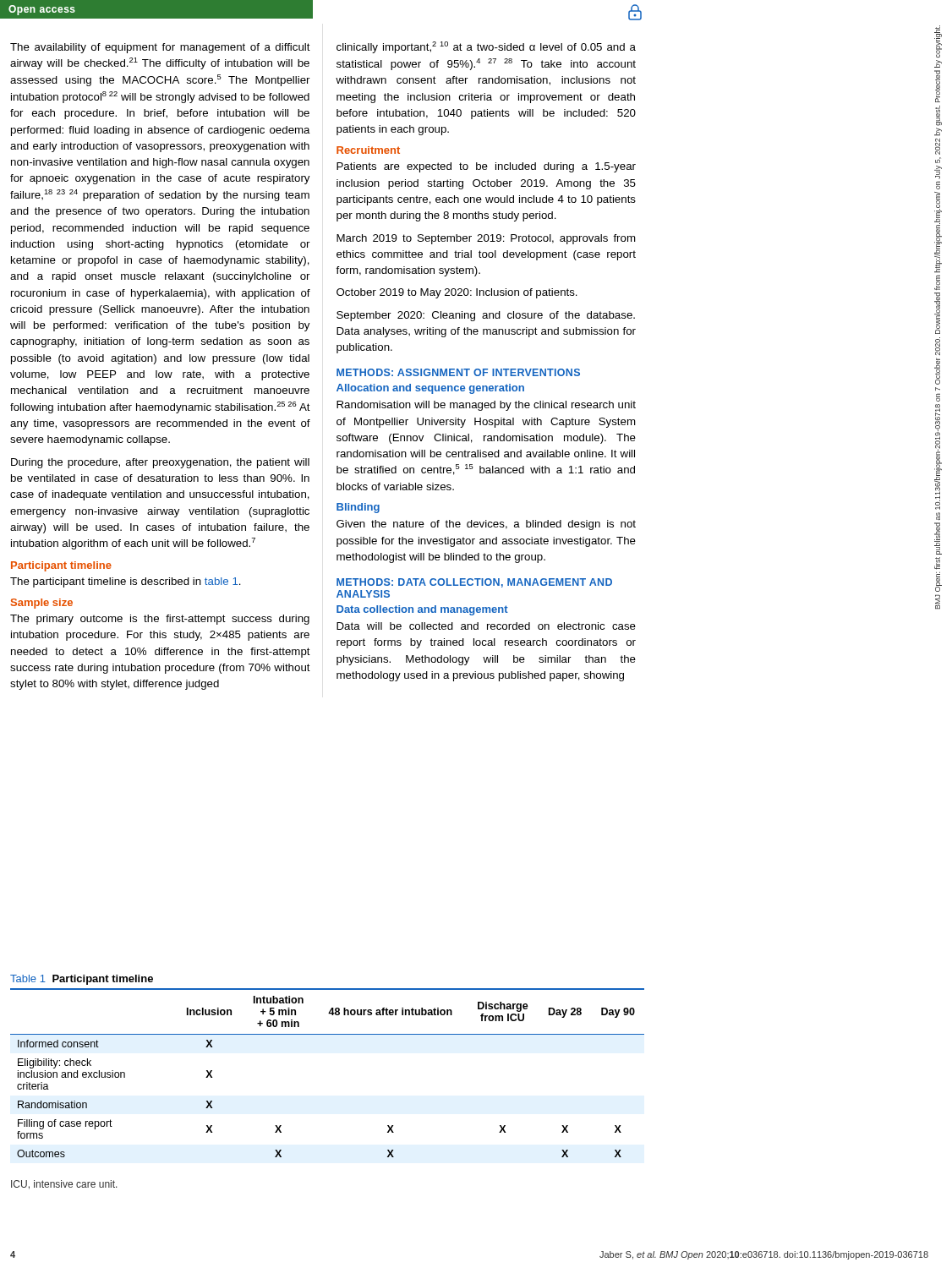The width and height of the screenshot is (952, 1268).
Task: Find the section header that says "METHODS: DATA COLLECTION, MANAGEMENT AND"
Action: (474, 588)
